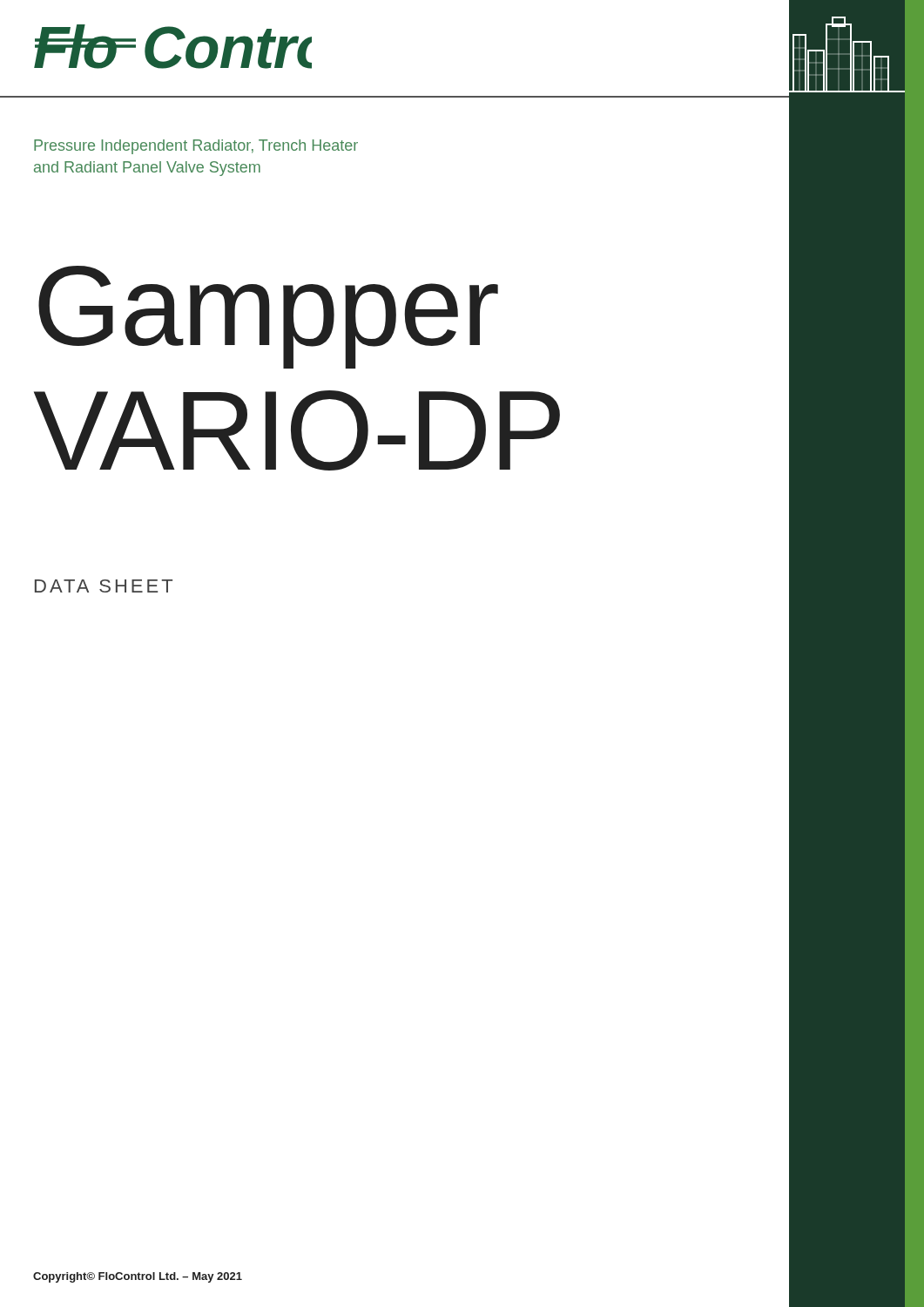The image size is (924, 1307).
Task: Navigate to the passage starting "DATA SHEET"
Action: click(104, 586)
